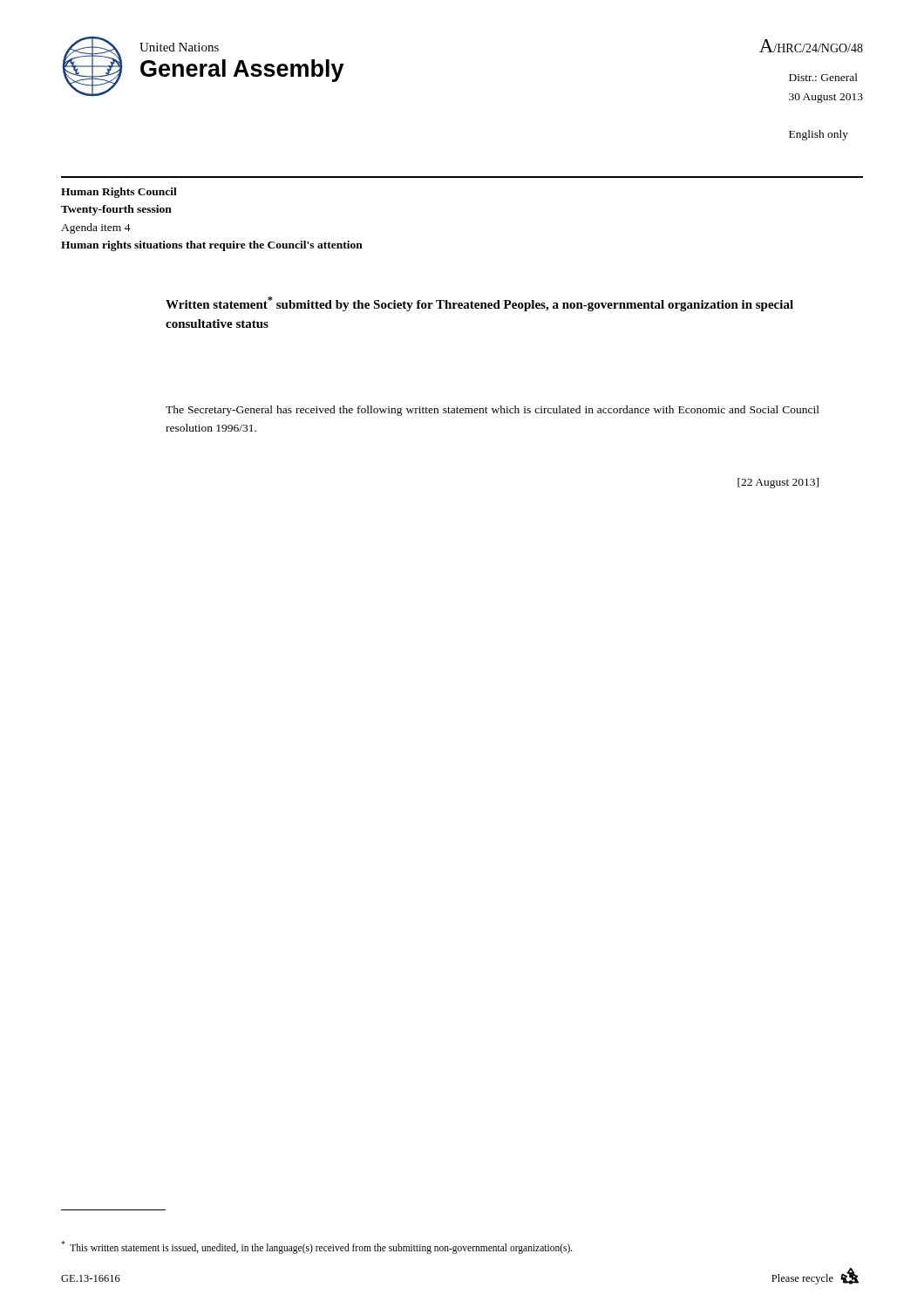
Task: Select the text block with the text "Human Rights Council Twenty-fourth session Agenda item 4"
Action: click(119, 193)
